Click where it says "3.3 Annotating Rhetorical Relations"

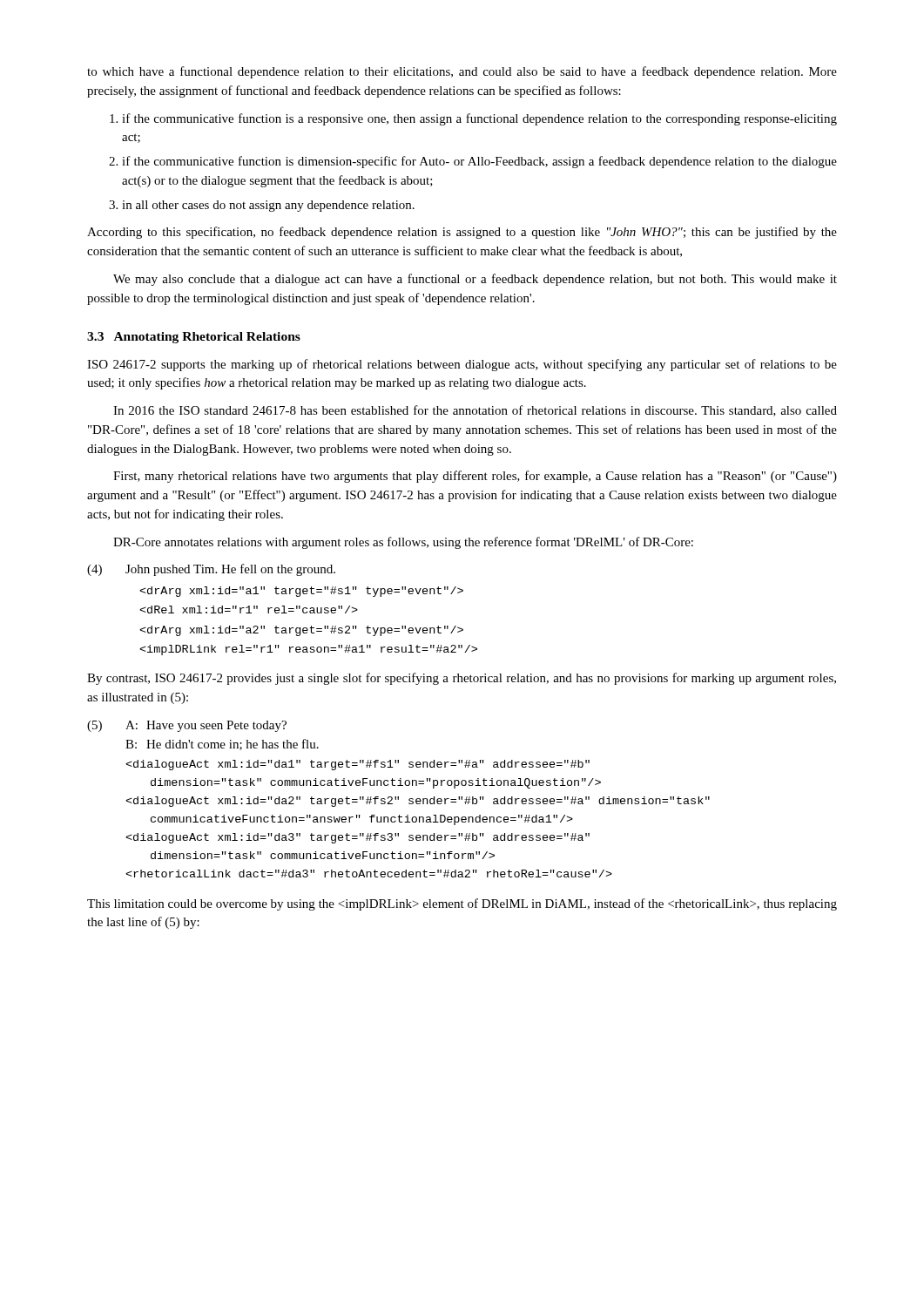[x=194, y=336]
